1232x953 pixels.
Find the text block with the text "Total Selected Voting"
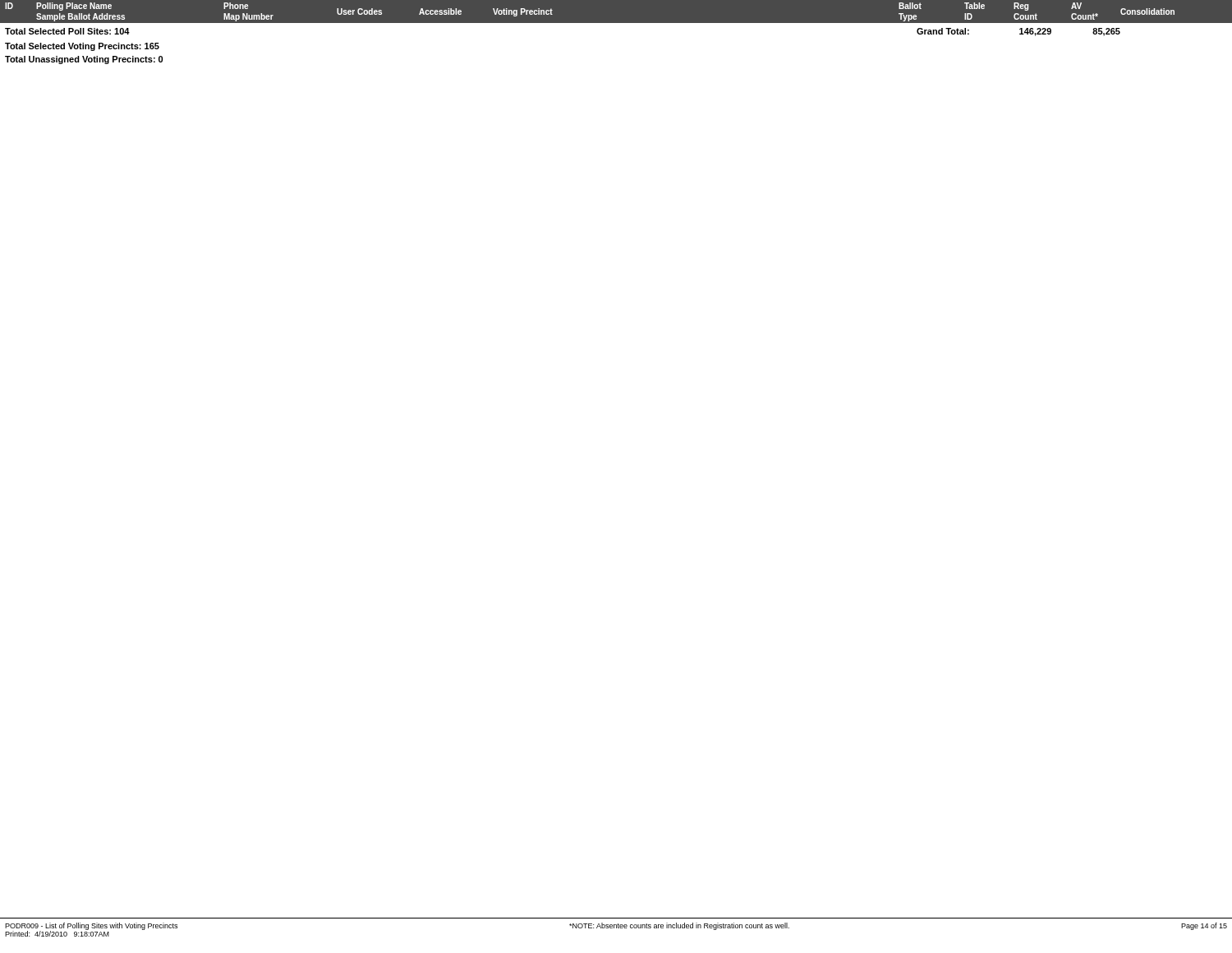[x=82, y=46]
